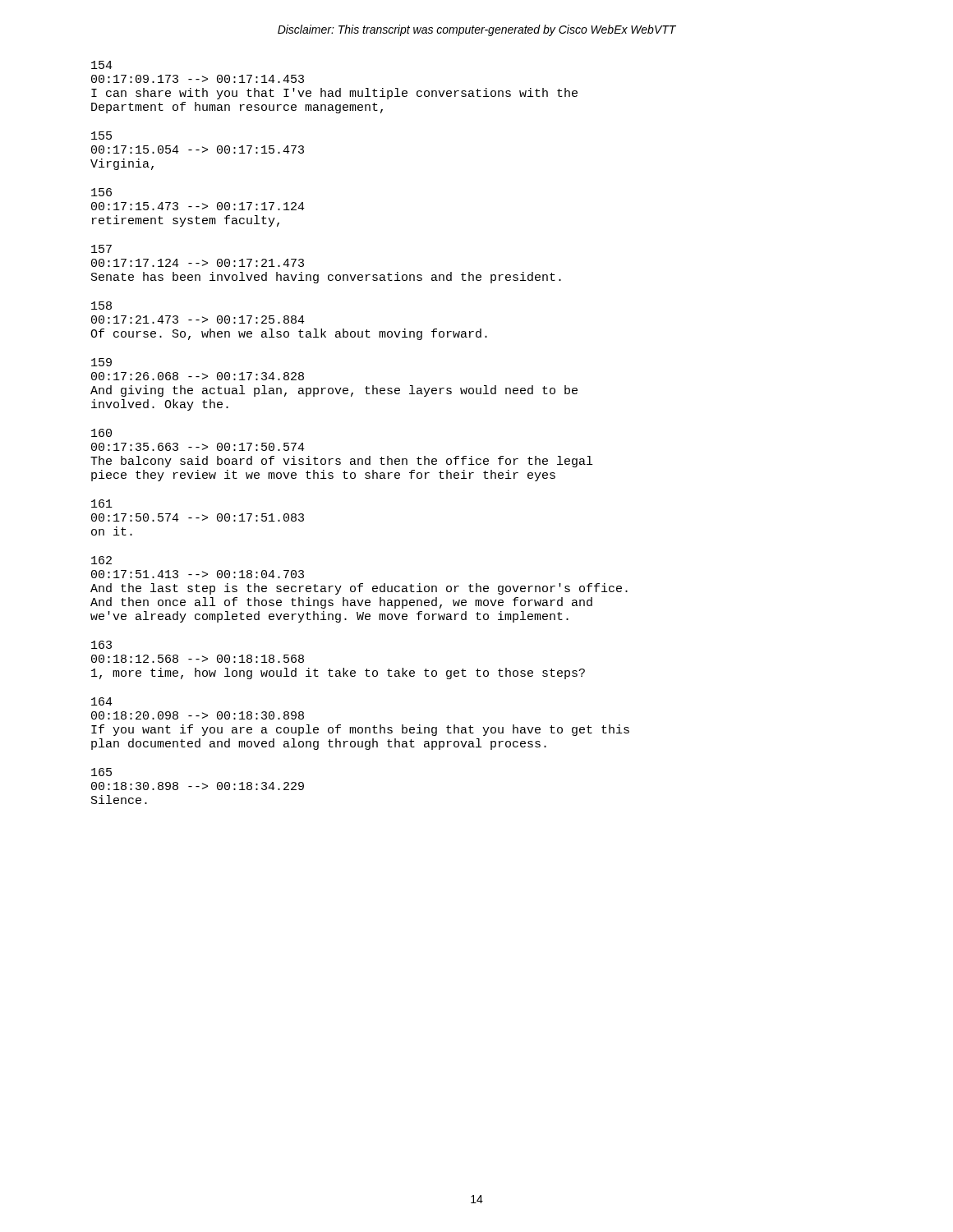The height and width of the screenshot is (1232, 953).
Task: Find the block on this page that starts "162 00:17:51.413 --> 00:18:04.703 And the"
Action: 476,589
